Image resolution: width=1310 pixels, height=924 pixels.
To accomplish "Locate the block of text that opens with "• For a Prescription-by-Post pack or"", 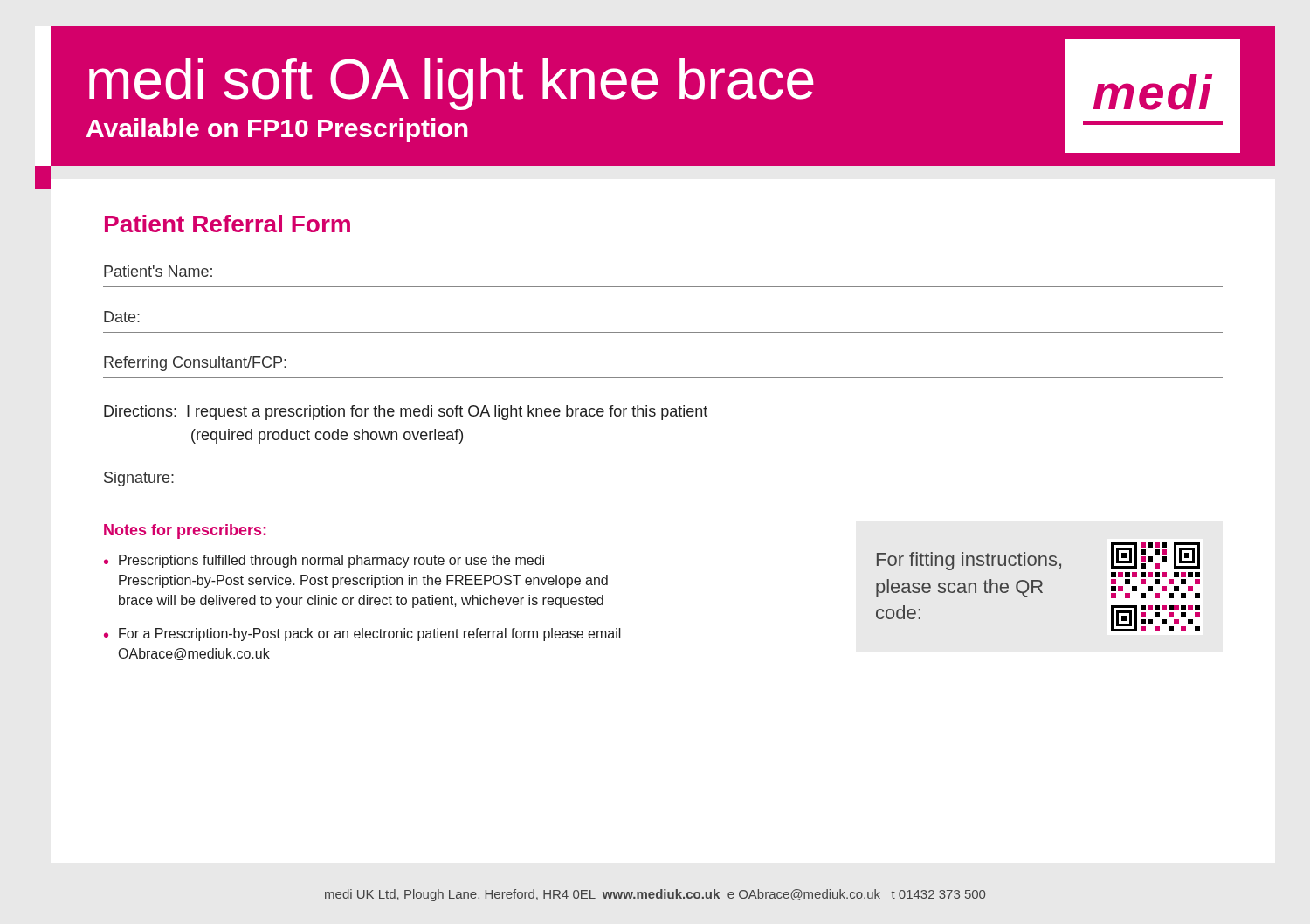I will click(362, 643).
